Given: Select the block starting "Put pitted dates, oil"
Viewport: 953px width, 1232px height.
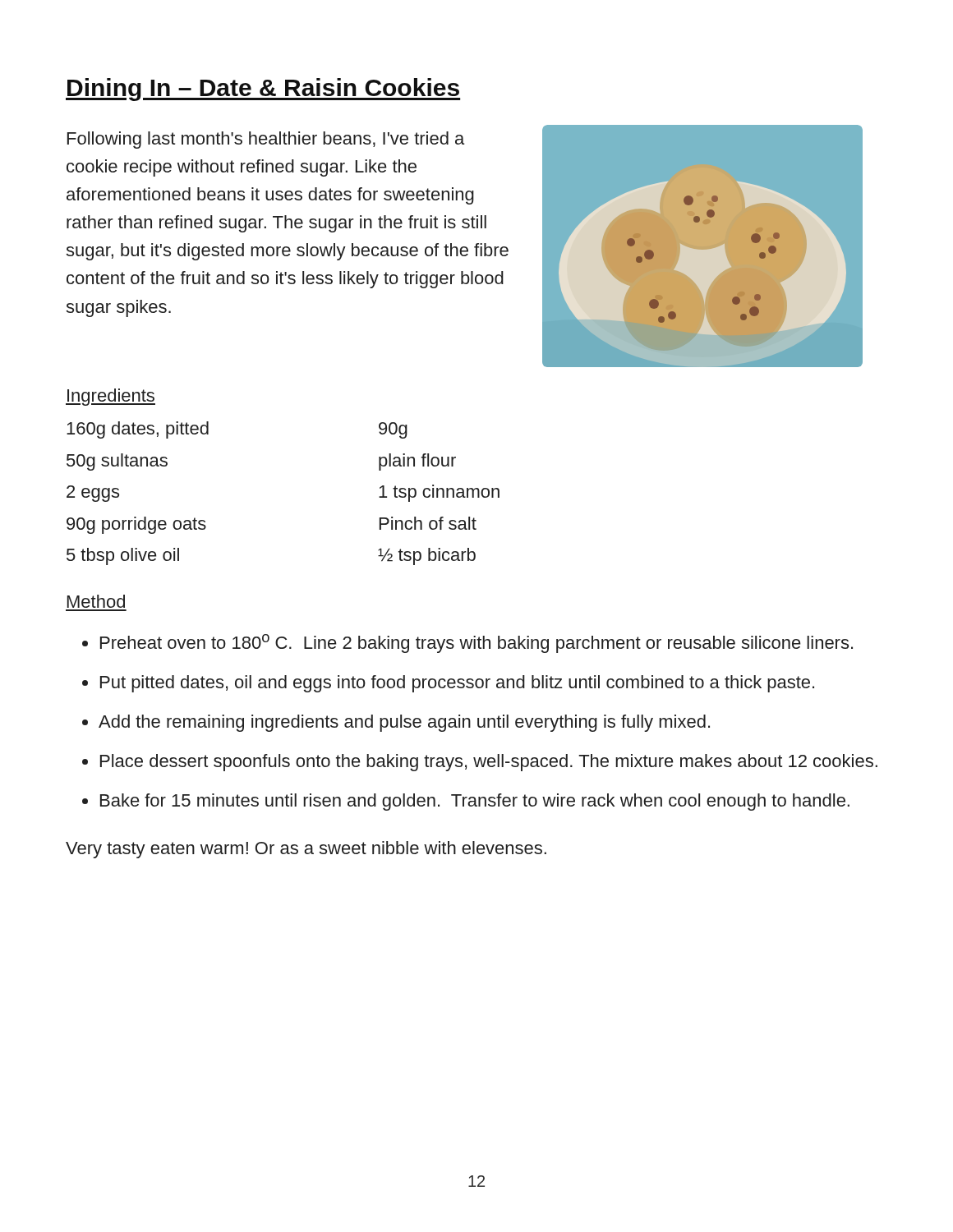Looking at the screenshot, I should [x=457, y=682].
